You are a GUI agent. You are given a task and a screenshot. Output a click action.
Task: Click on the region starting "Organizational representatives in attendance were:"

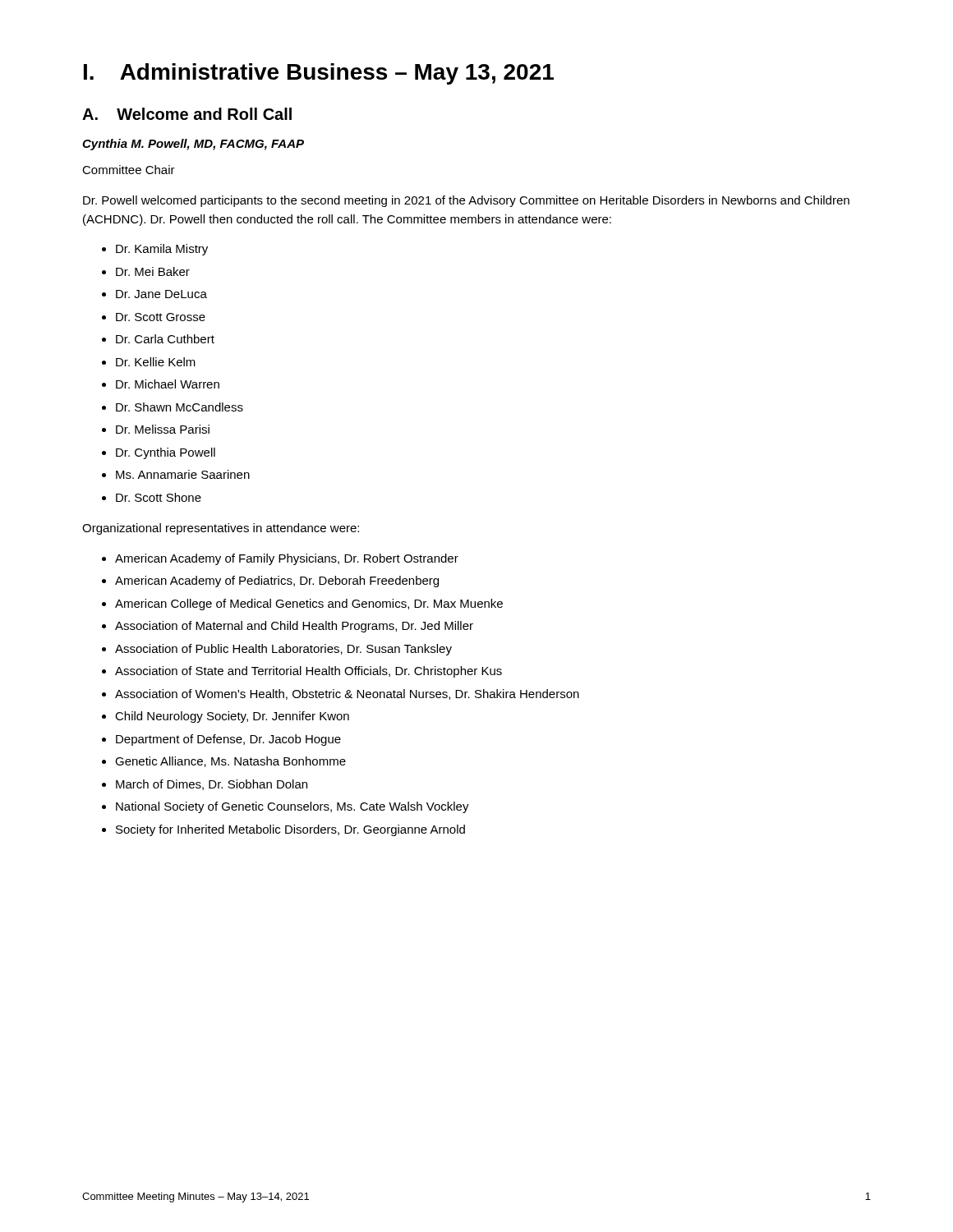click(x=221, y=529)
